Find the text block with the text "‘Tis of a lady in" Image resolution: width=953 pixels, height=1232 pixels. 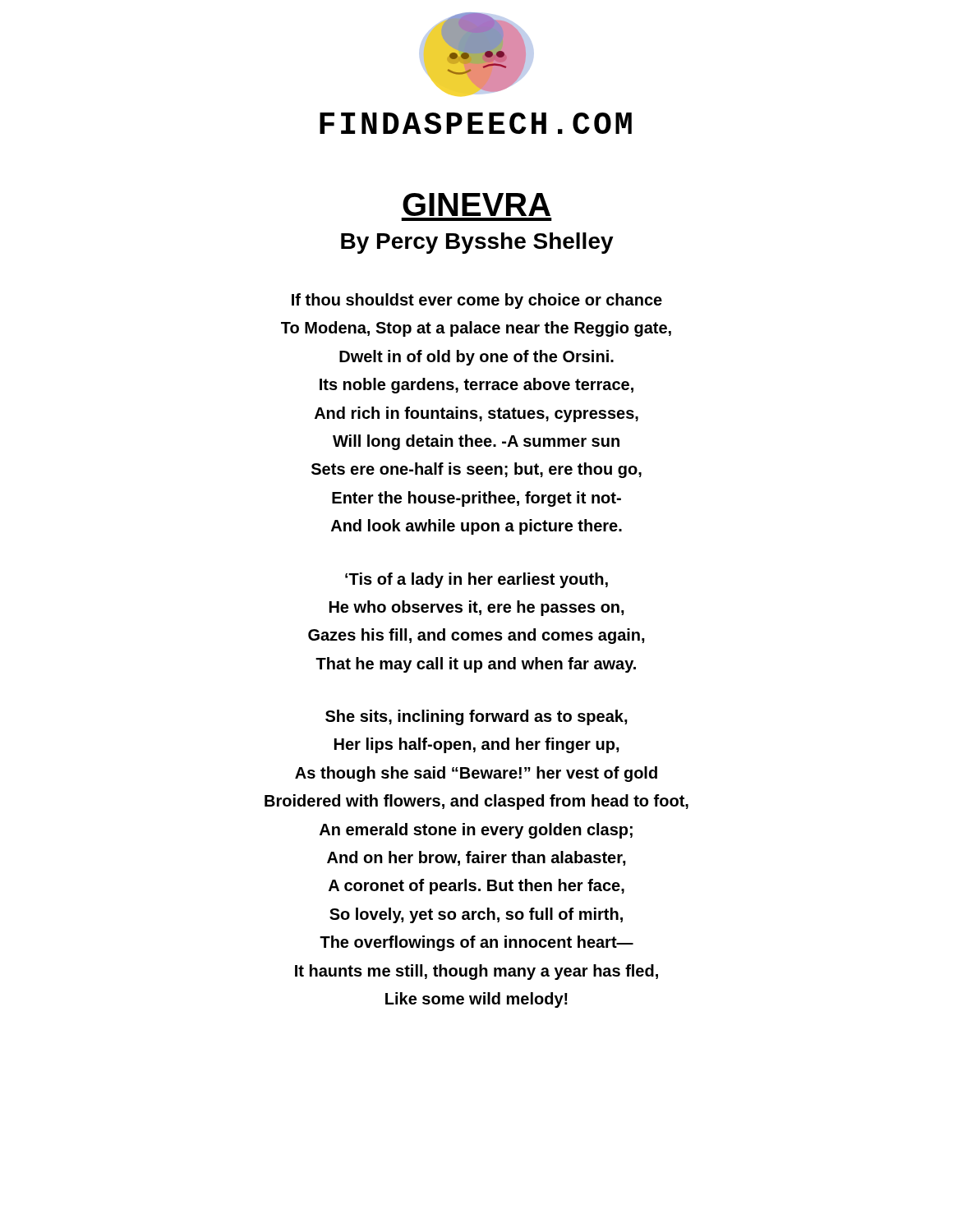coord(476,621)
